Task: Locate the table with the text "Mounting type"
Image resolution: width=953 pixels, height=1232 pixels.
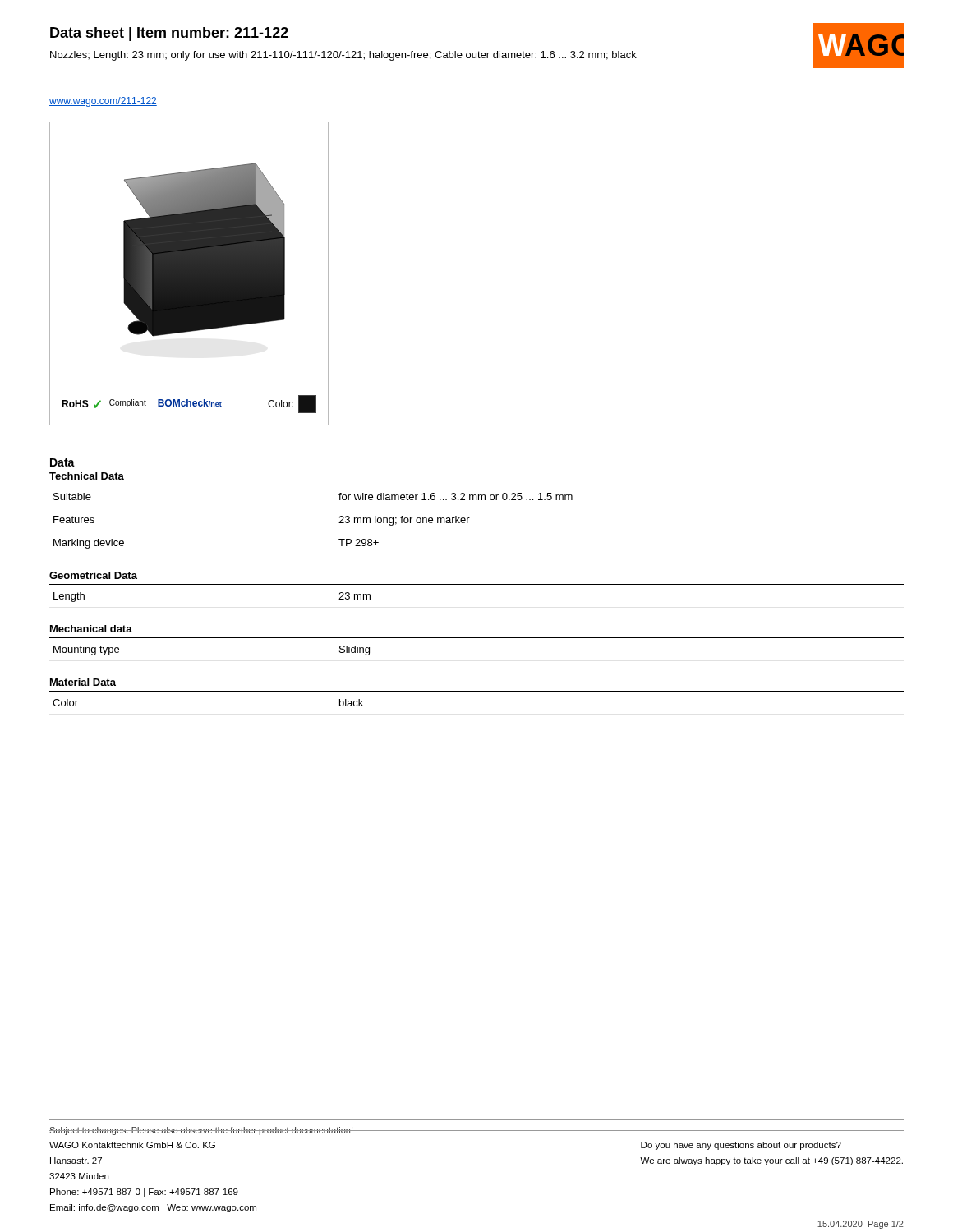Action: tap(476, 650)
